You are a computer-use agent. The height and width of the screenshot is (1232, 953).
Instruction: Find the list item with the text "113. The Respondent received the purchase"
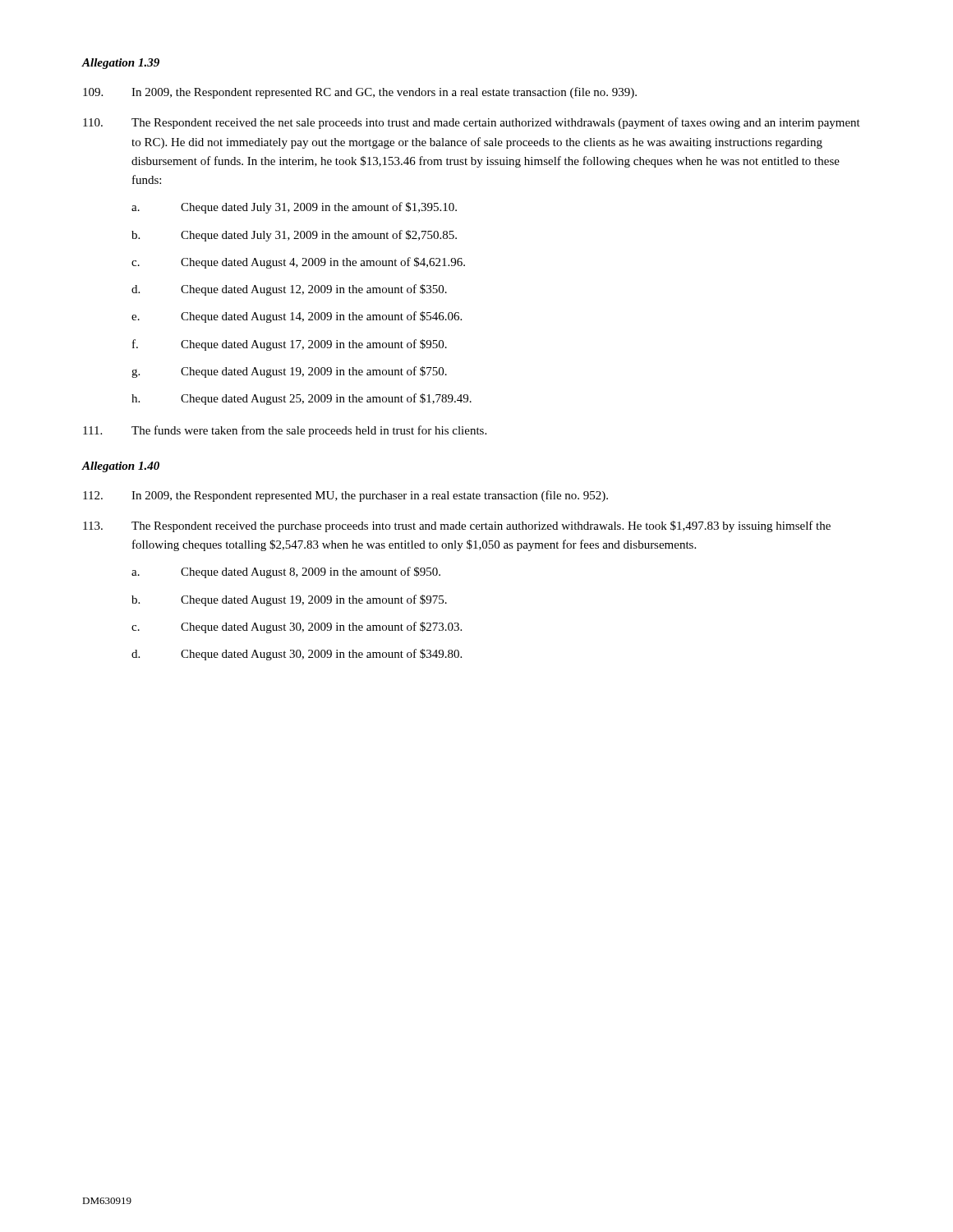tap(457, 526)
